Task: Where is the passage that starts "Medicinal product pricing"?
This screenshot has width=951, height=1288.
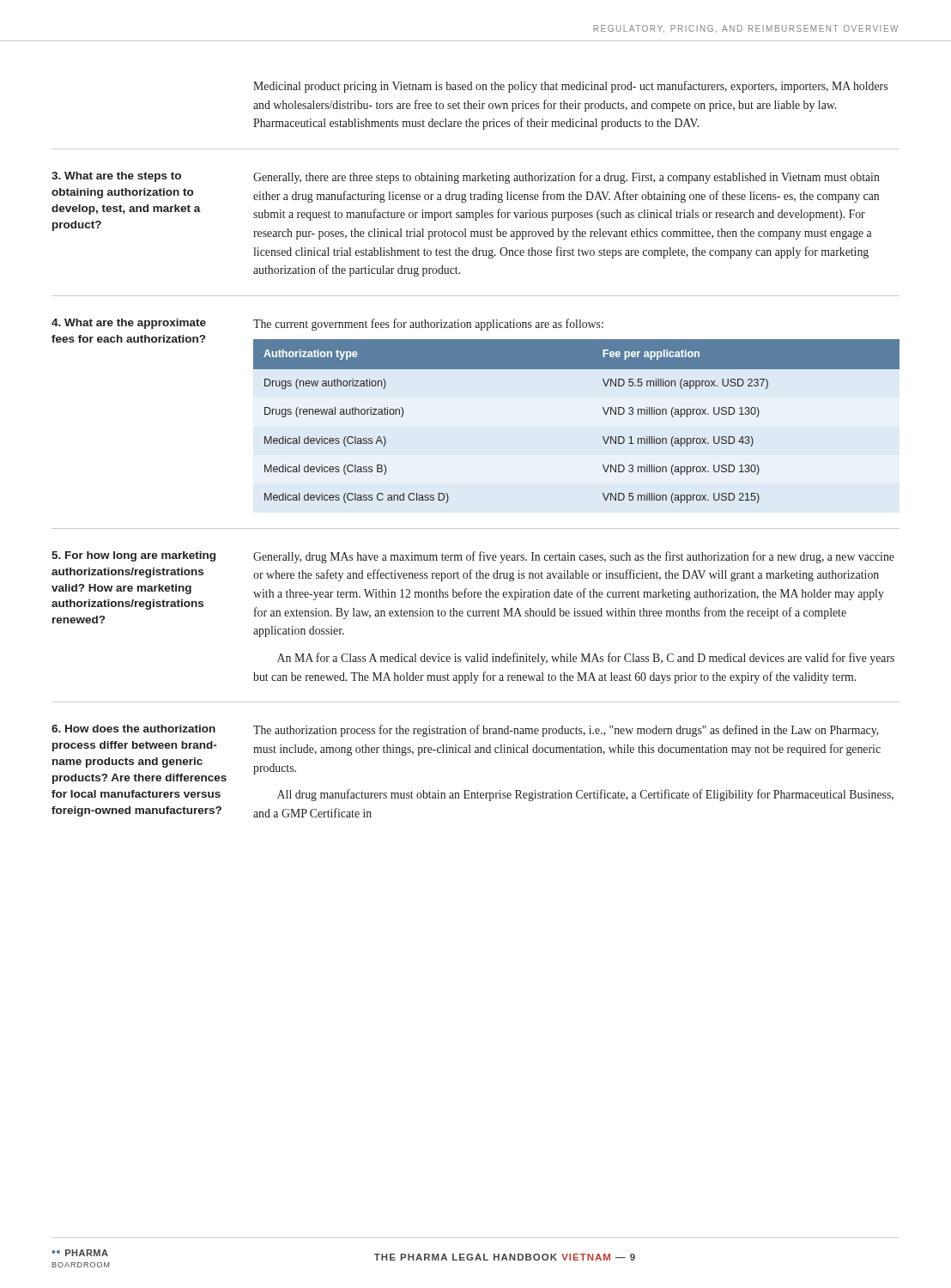Action: (576, 105)
